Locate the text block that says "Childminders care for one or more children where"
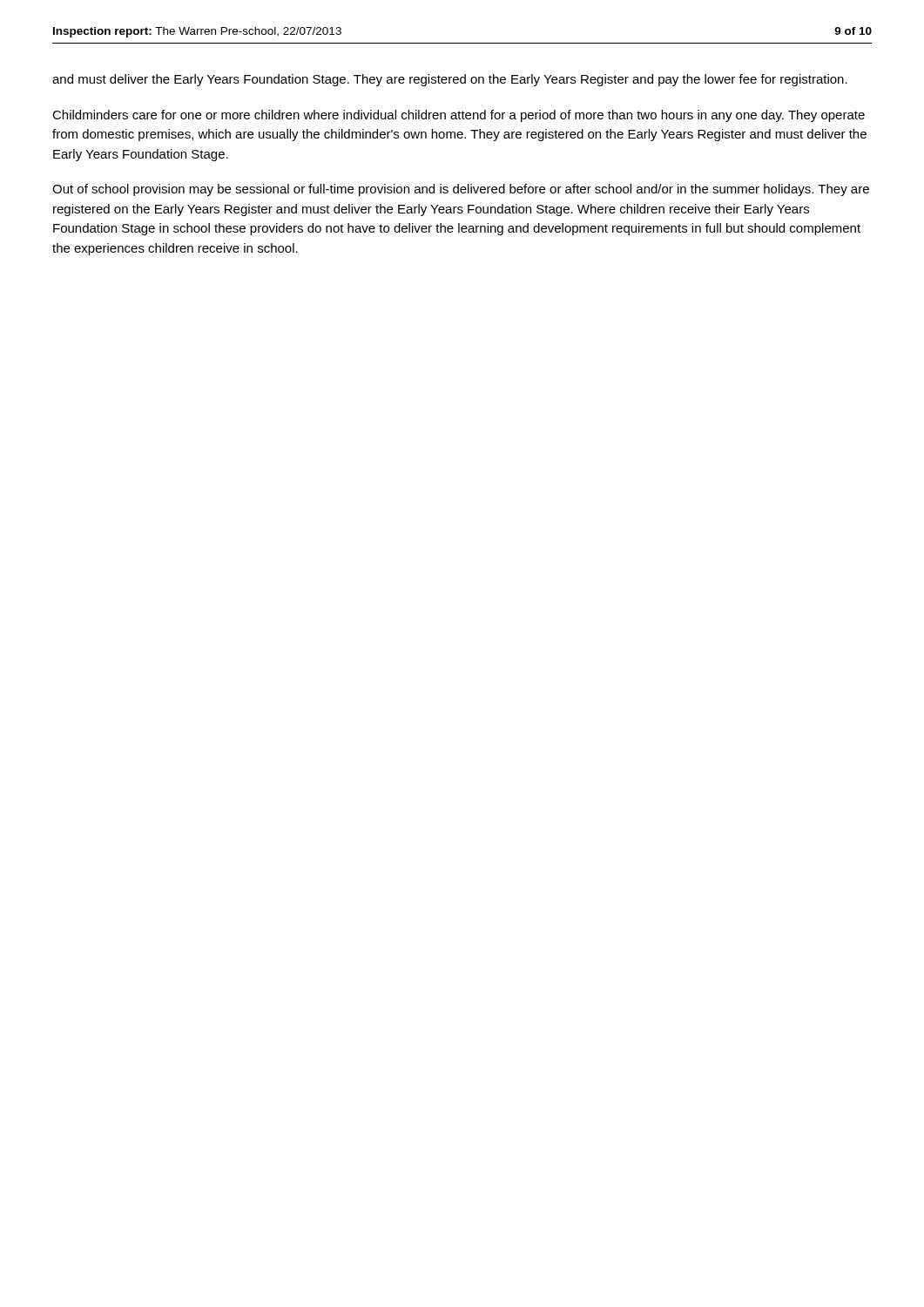The image size is (924, 1307). point(460,134)
